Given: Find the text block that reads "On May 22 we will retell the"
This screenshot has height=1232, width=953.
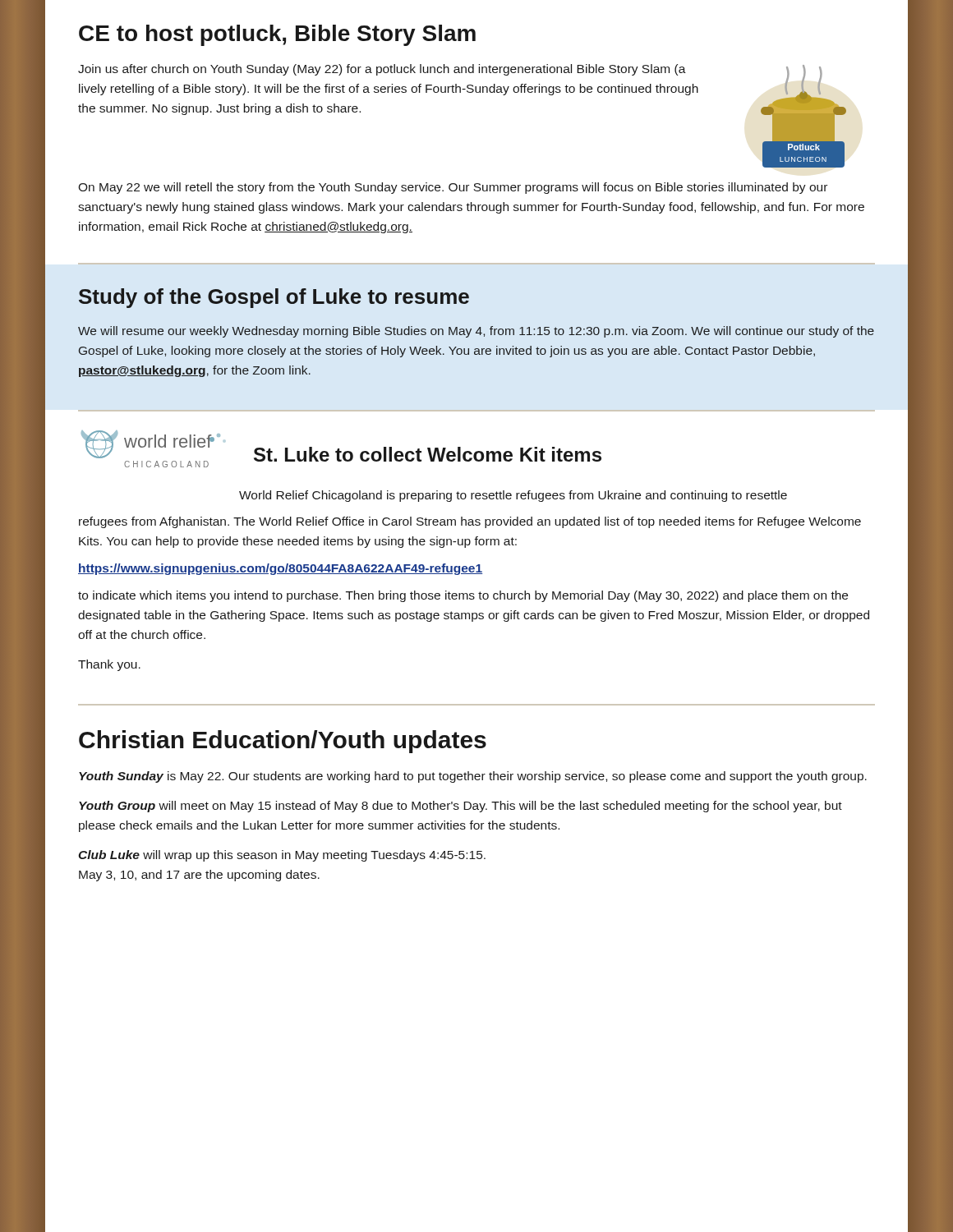Looking at the screenshot, I should click(x=476, y=207).
